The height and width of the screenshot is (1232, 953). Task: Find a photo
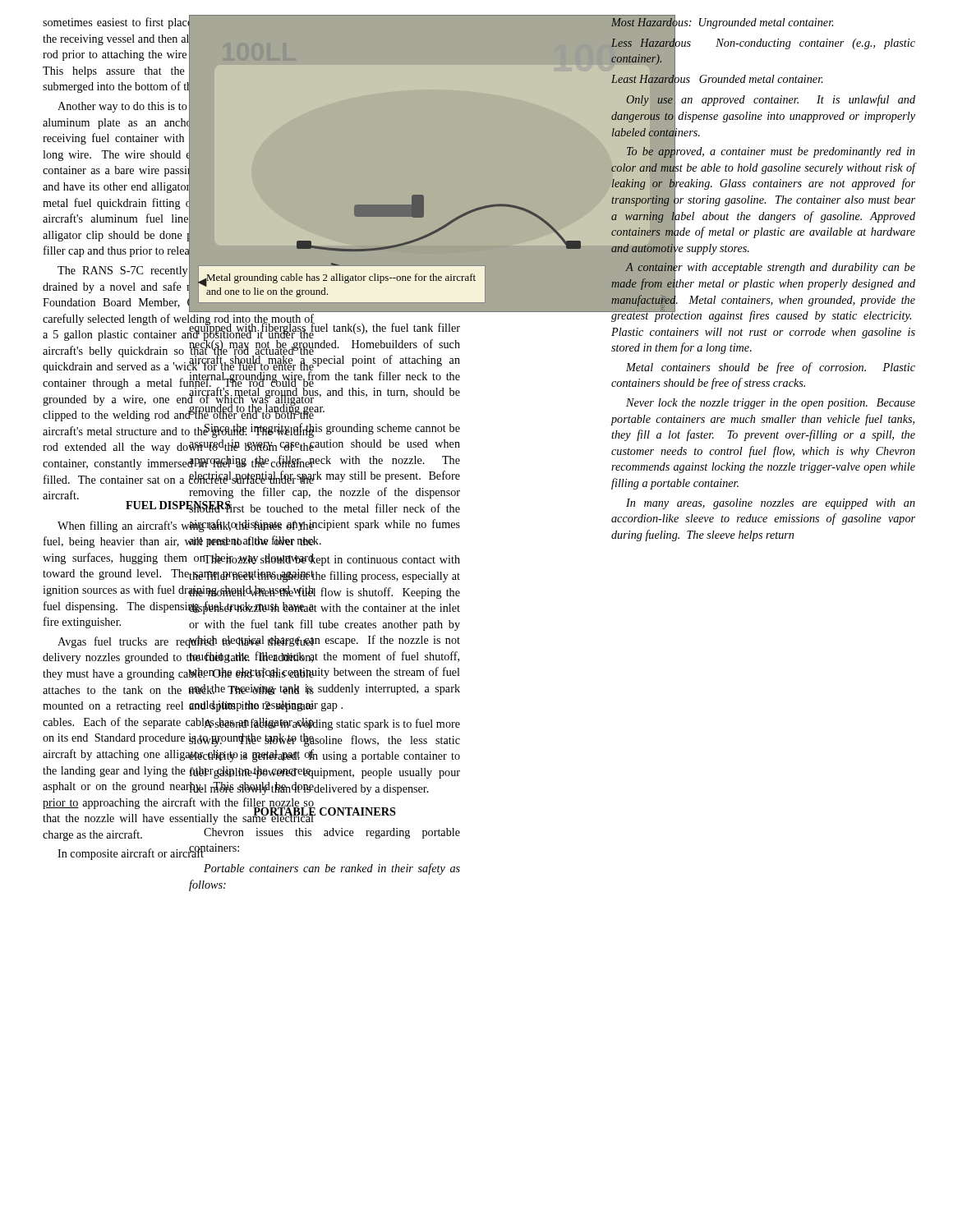(431, 163)
